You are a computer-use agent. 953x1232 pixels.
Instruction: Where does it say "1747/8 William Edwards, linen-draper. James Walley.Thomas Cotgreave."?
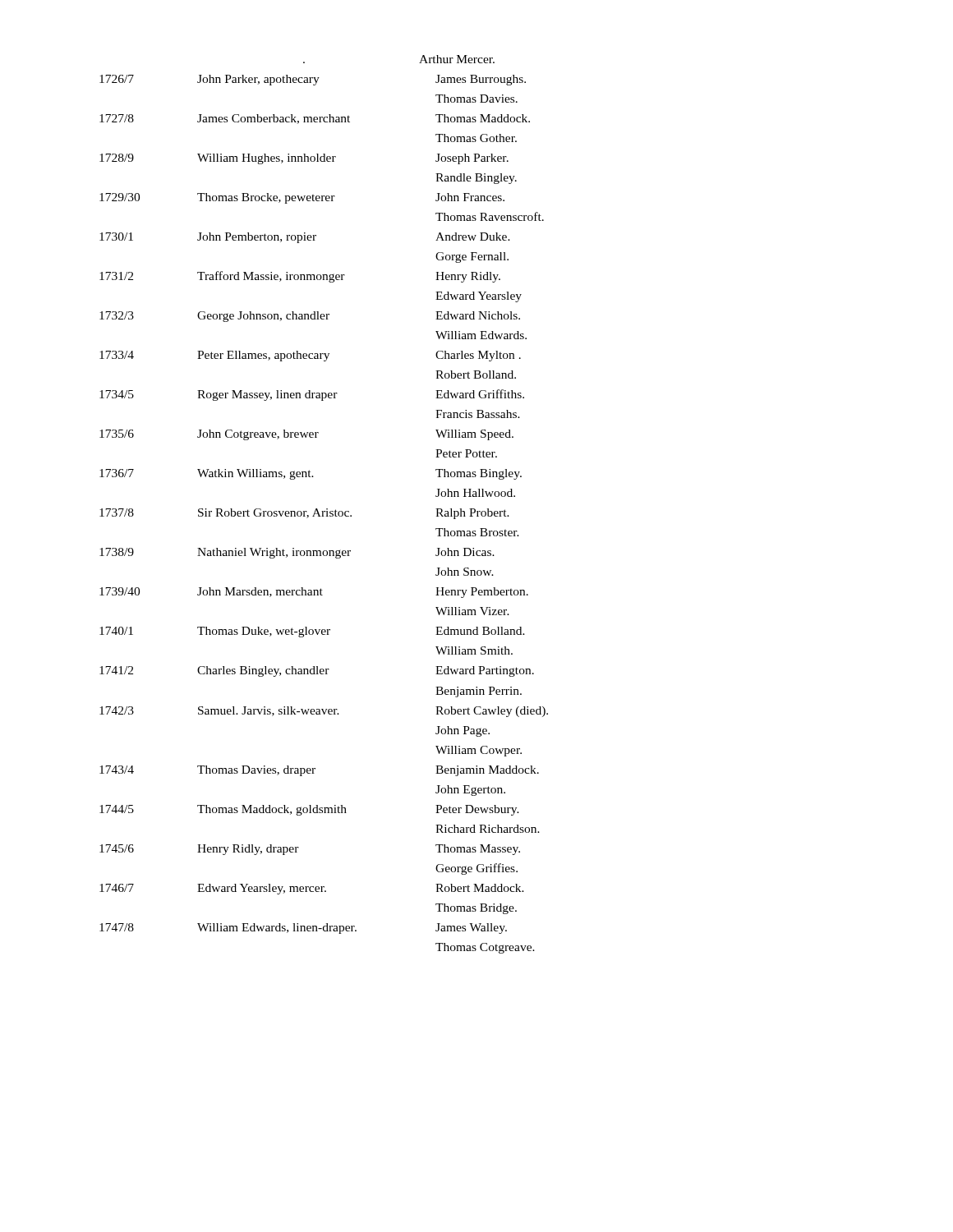(x=468, y=937)
